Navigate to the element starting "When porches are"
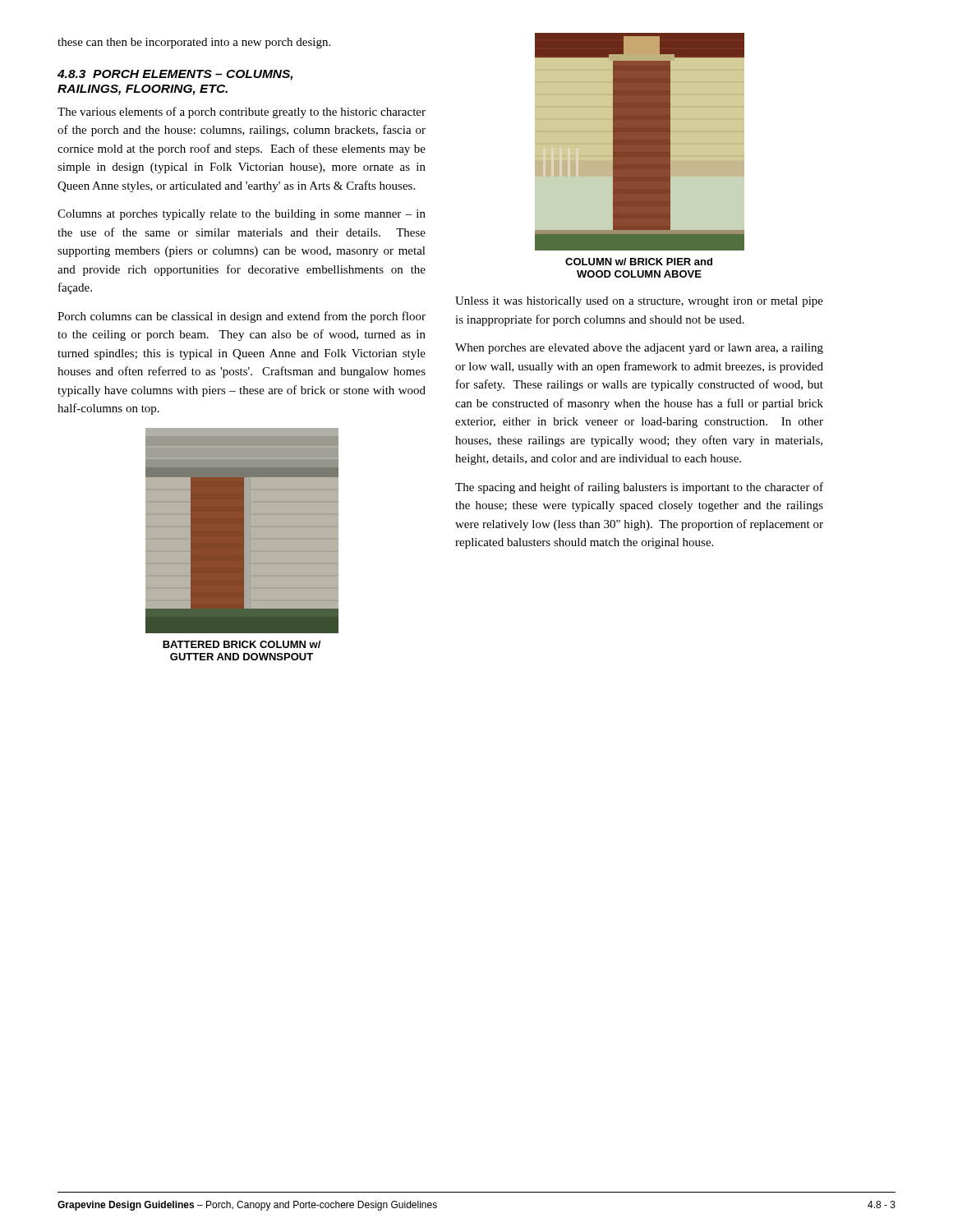Screen dimensions: 1232x953 coord(639,403)
